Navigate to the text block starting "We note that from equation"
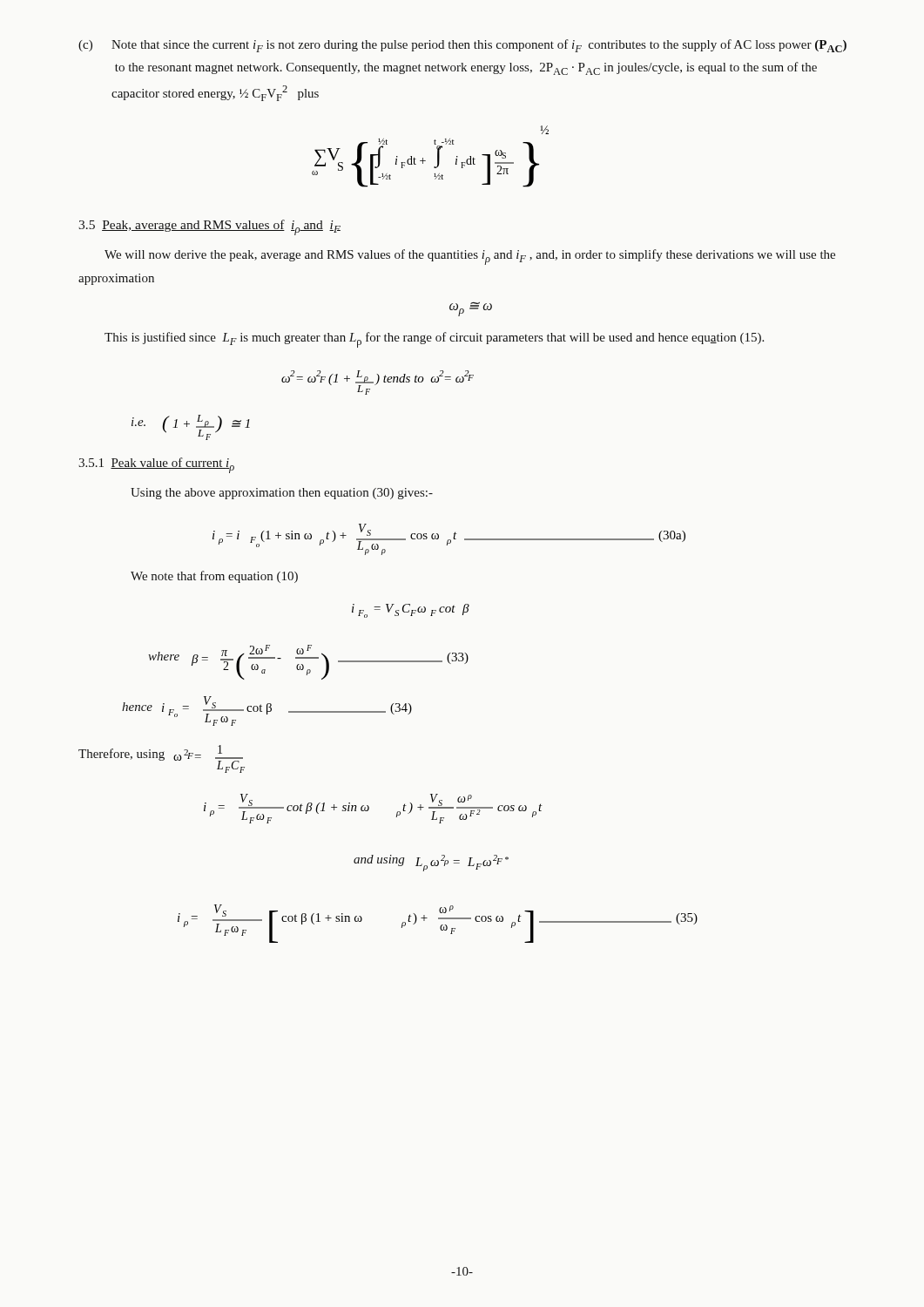The width and height of the screenshot is (924, 1307). 214,576
